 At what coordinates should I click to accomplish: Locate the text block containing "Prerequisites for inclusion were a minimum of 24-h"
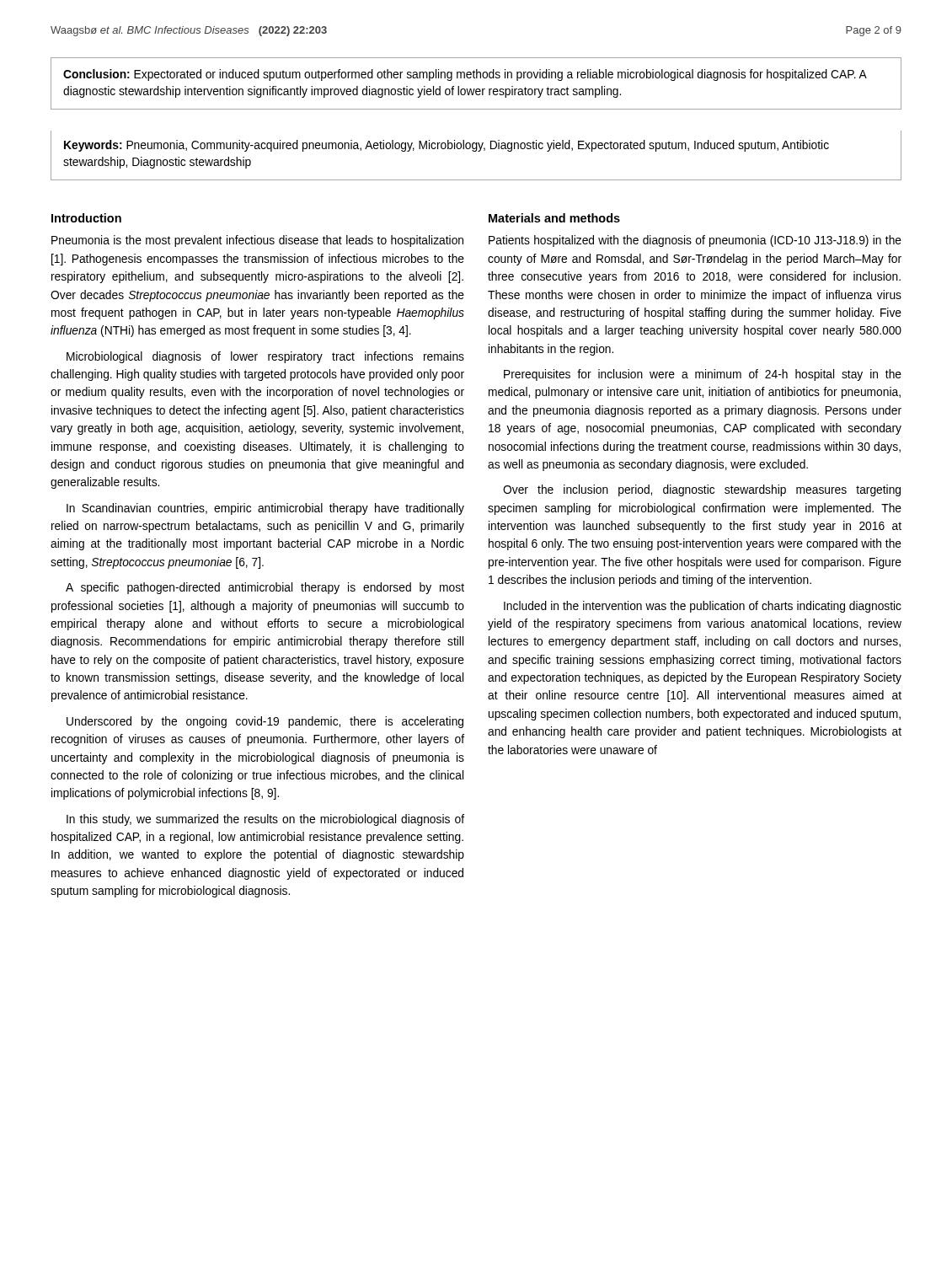point(695,420)
